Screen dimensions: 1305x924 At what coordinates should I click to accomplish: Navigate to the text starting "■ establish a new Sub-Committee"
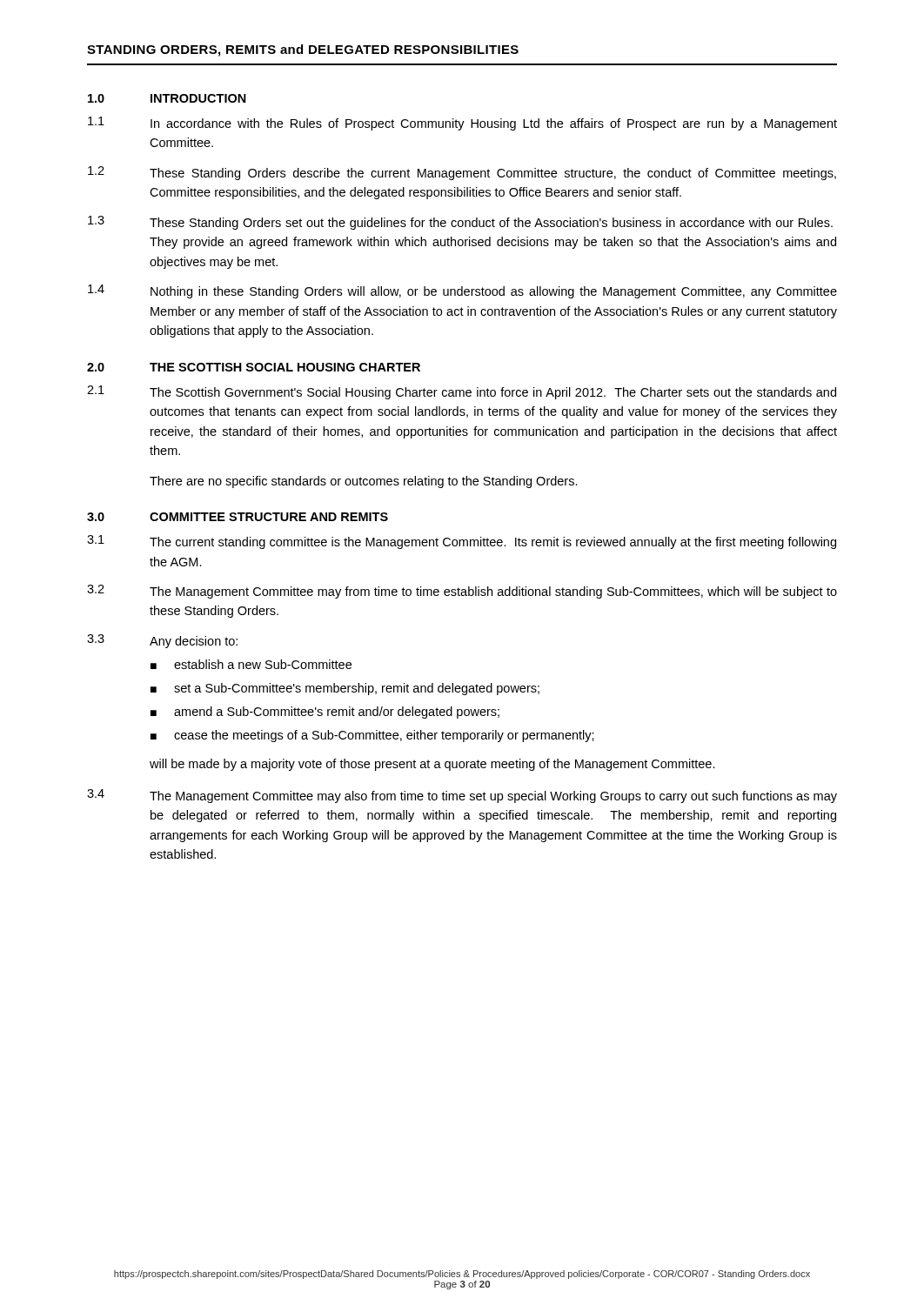click(x=251, y=664)
